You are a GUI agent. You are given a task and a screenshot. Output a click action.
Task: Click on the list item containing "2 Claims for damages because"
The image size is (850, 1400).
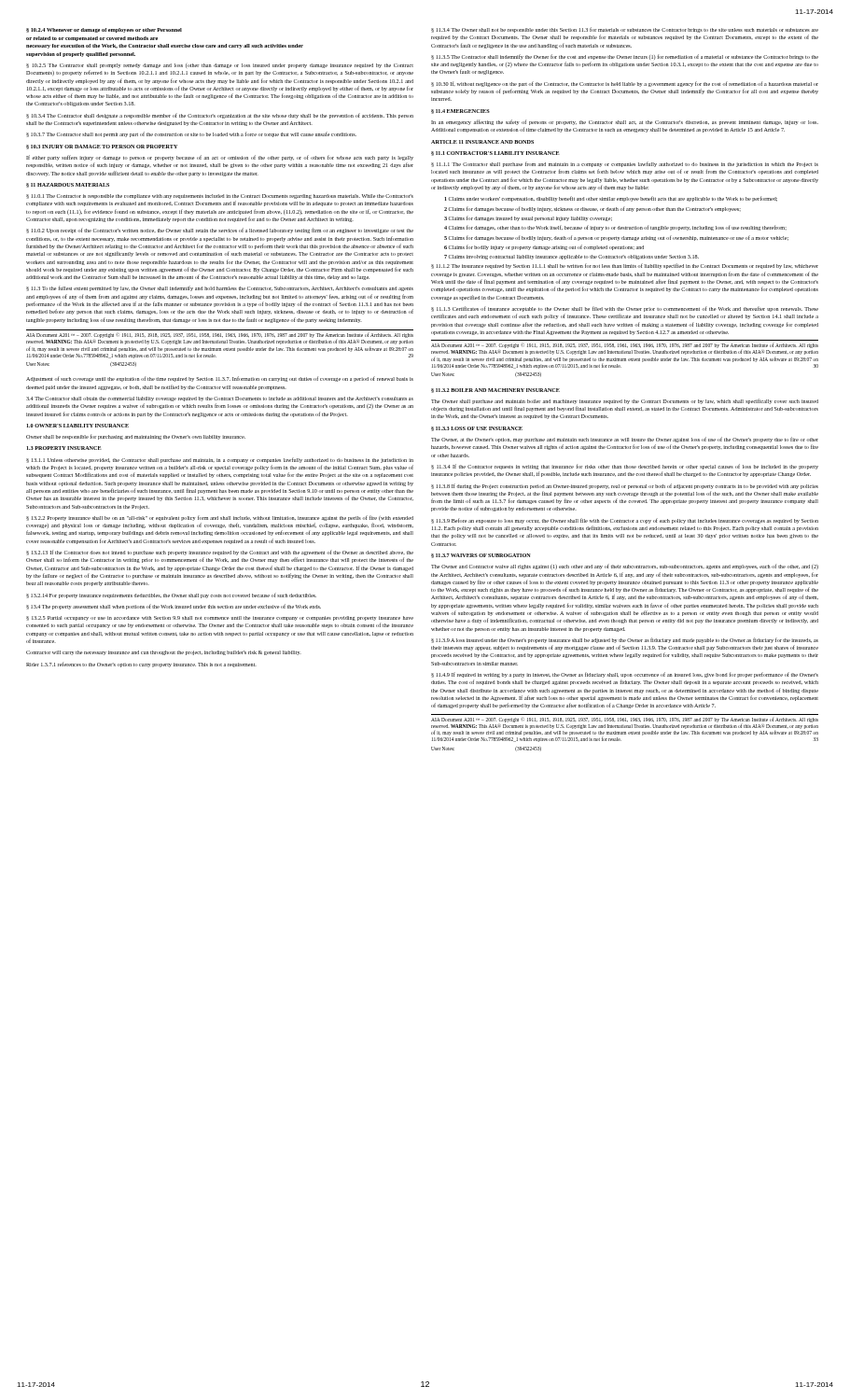[x=631, y=209]
